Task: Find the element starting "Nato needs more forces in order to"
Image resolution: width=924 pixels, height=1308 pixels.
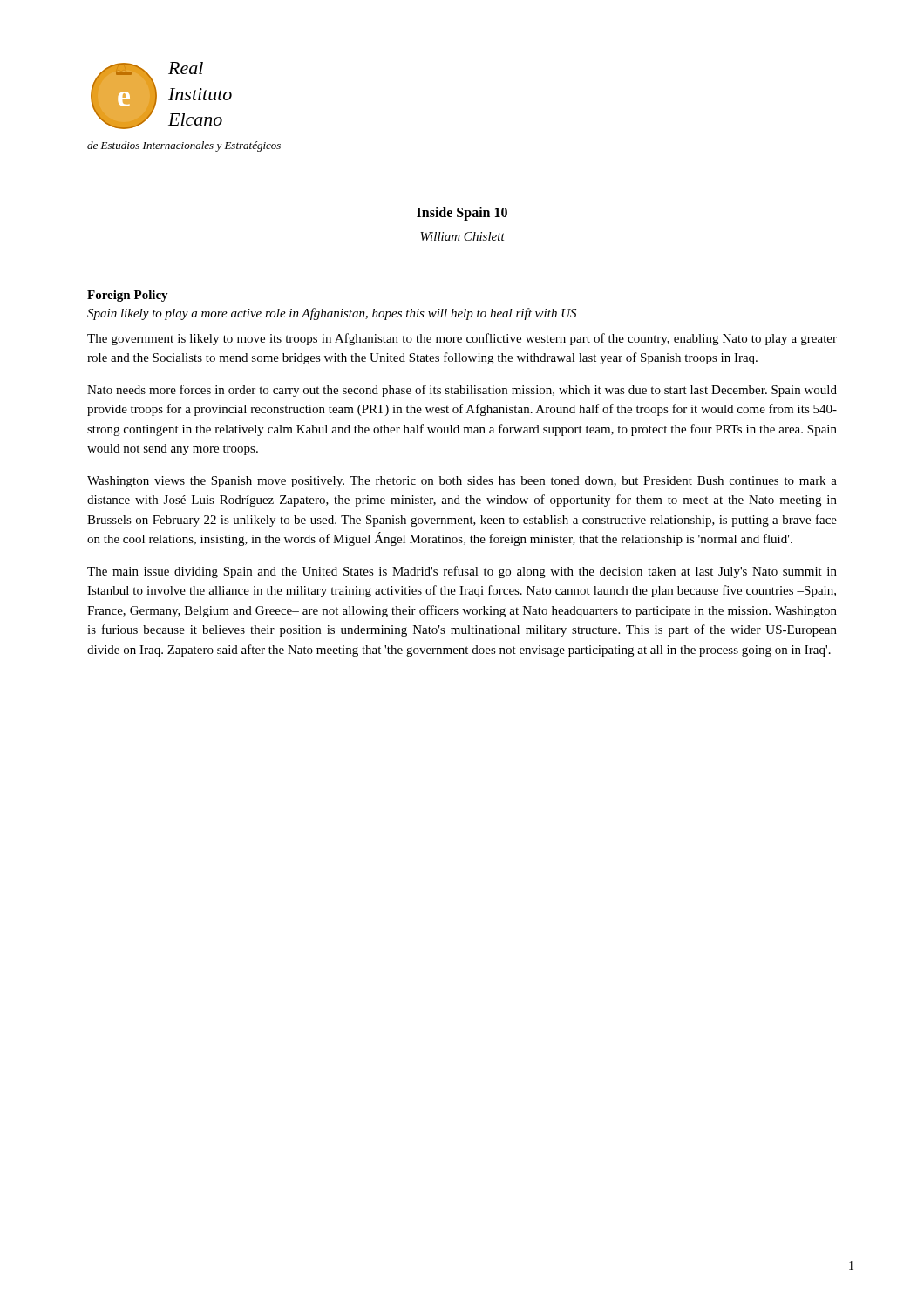Action: [x=462, y=419]
